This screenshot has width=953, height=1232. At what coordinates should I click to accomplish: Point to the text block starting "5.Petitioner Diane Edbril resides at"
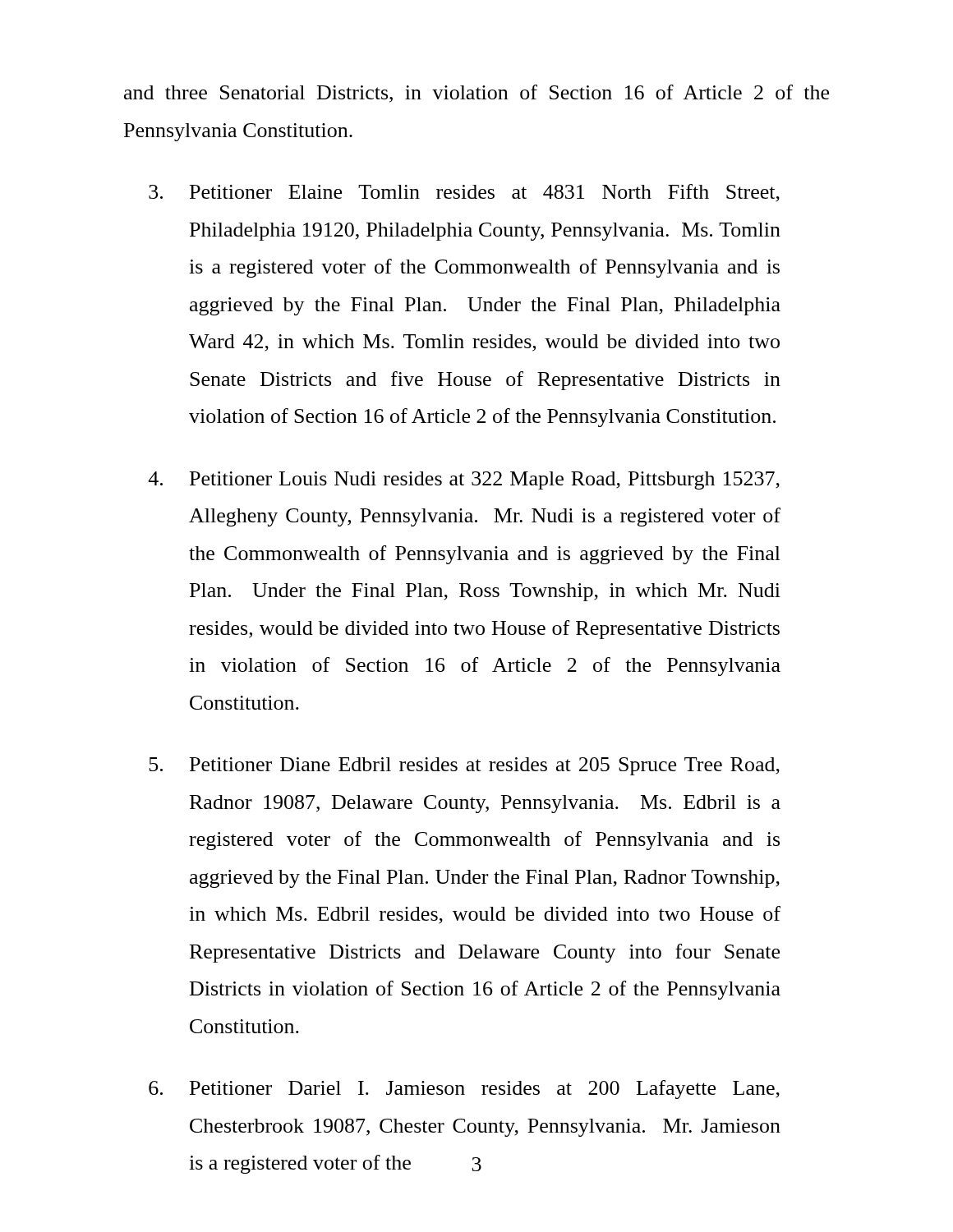click(464, 766)
